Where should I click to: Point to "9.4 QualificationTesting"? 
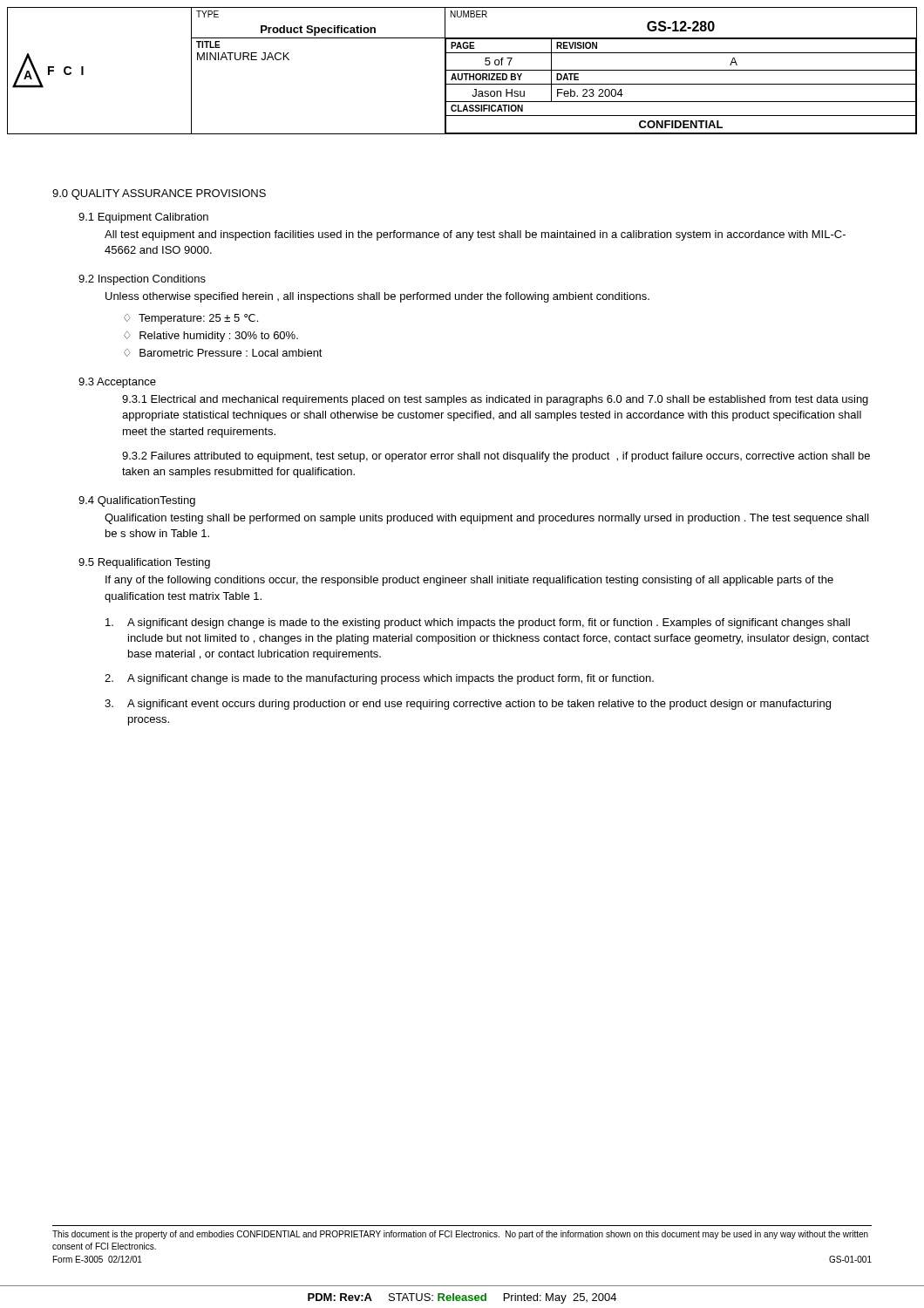click(x=137, y=500)
